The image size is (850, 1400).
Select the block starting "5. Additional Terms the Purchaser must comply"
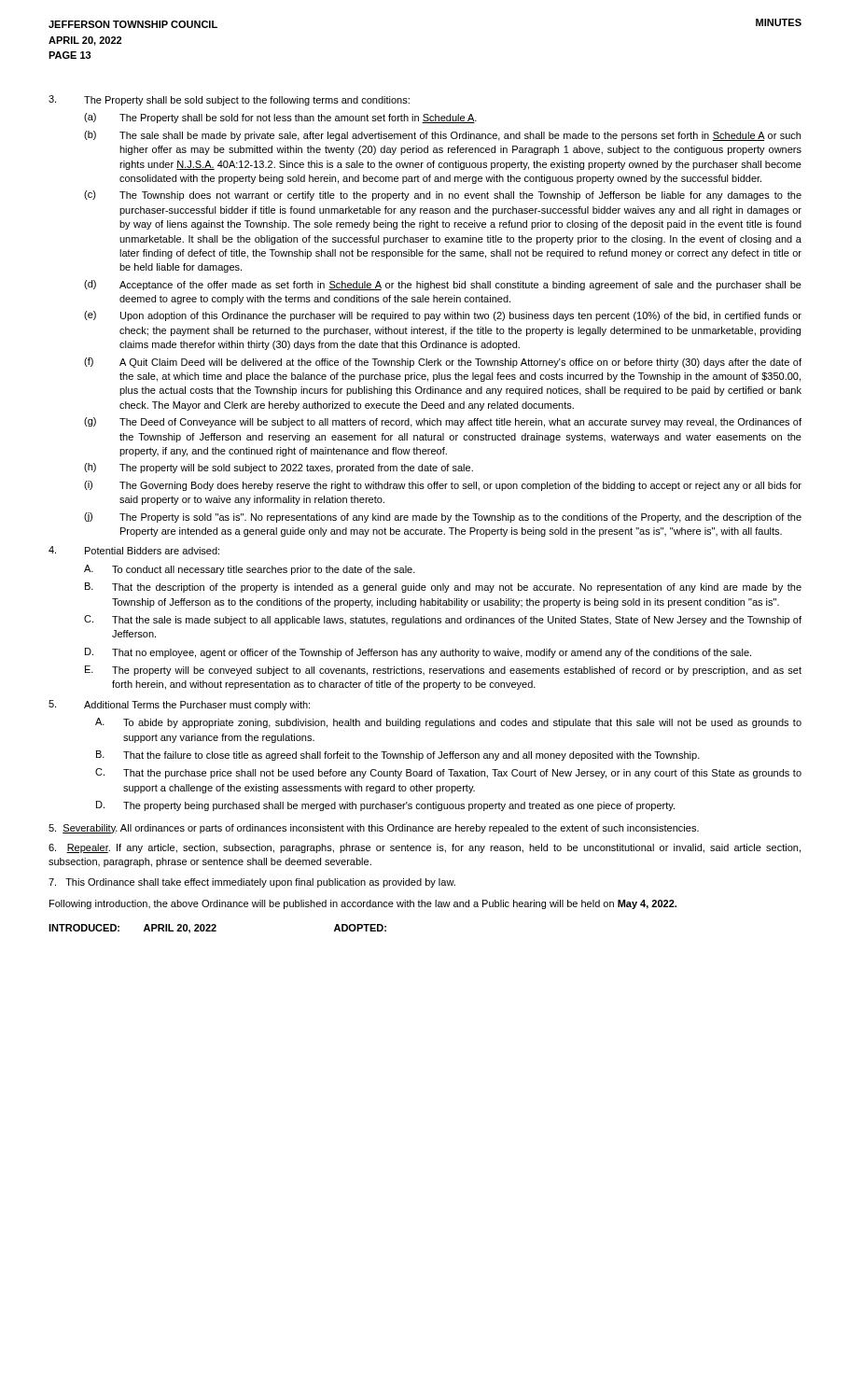click(179, 705)
